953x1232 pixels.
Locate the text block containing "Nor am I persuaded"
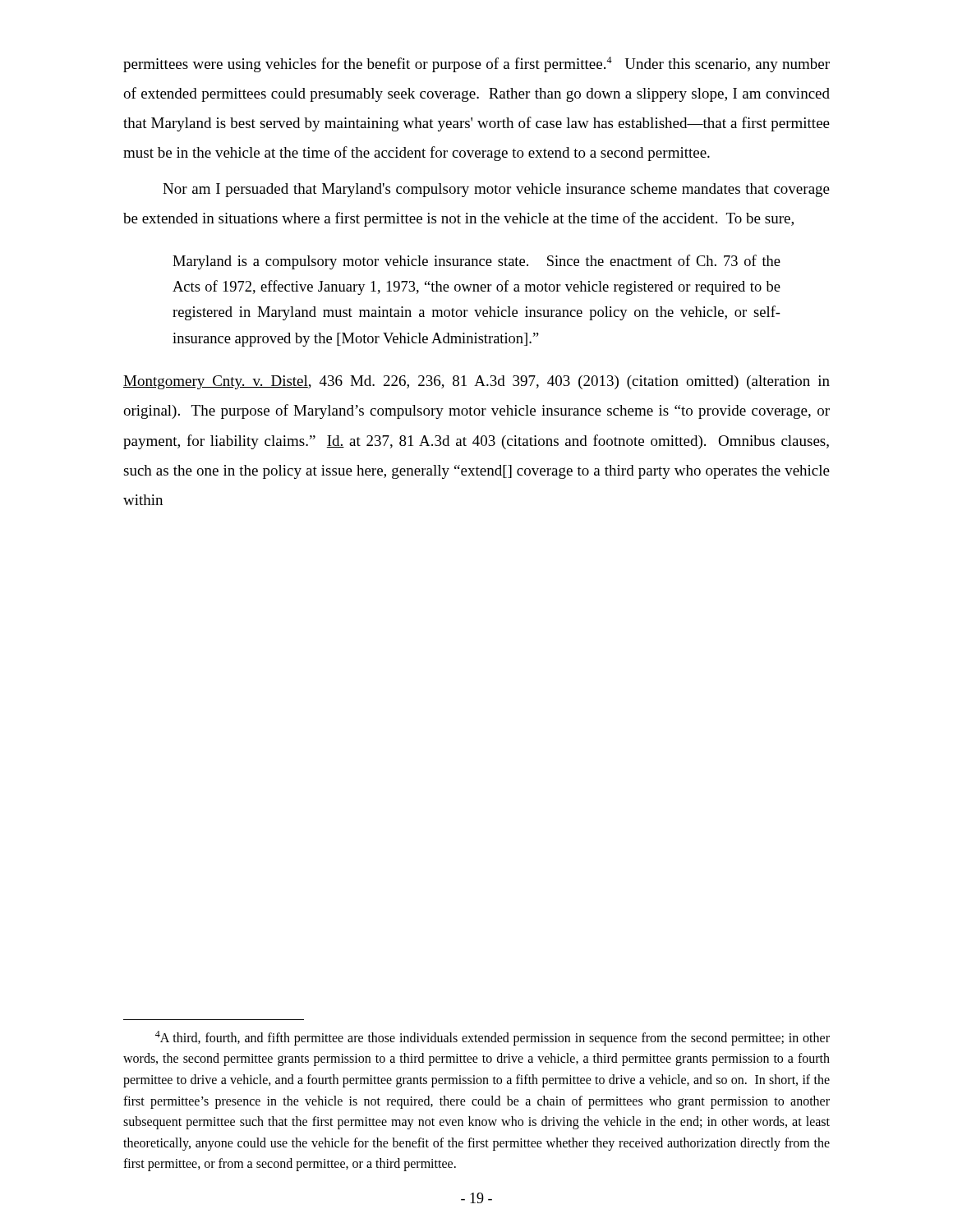click(476, 204)
